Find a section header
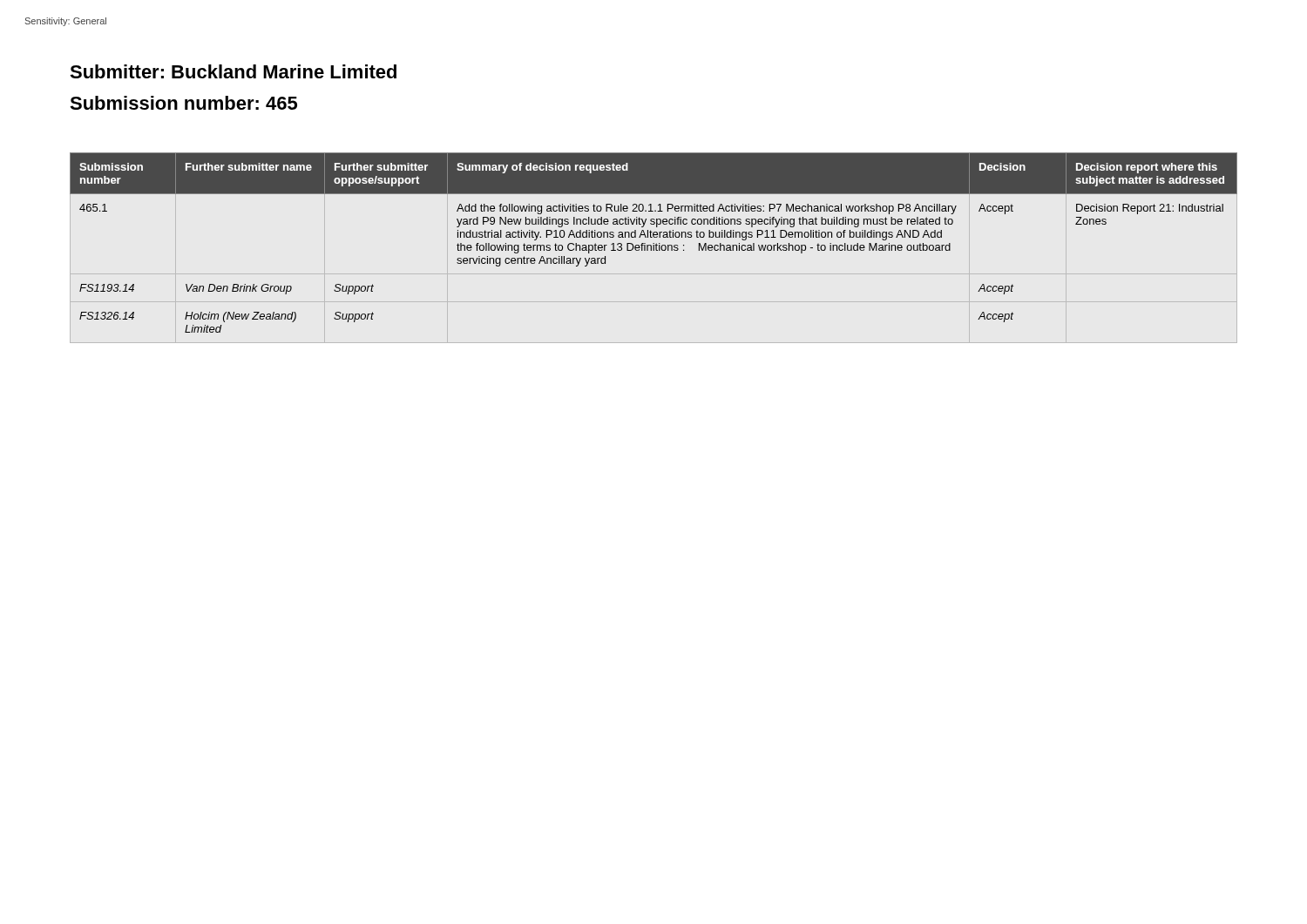The height and width of the screenshot is (924, 1307). (234, 104)
